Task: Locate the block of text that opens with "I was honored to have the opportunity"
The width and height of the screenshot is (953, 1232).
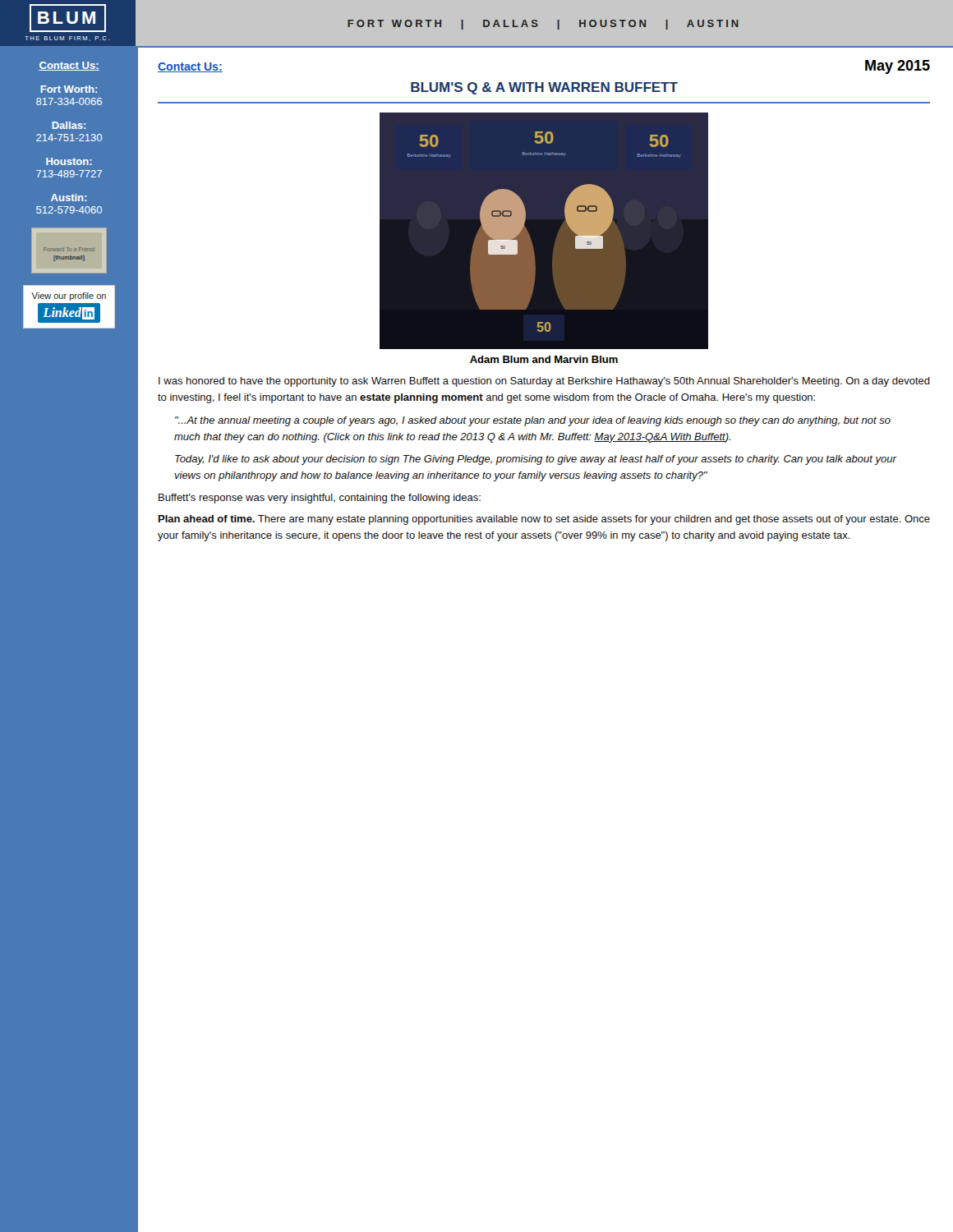Action: point(544,389)
